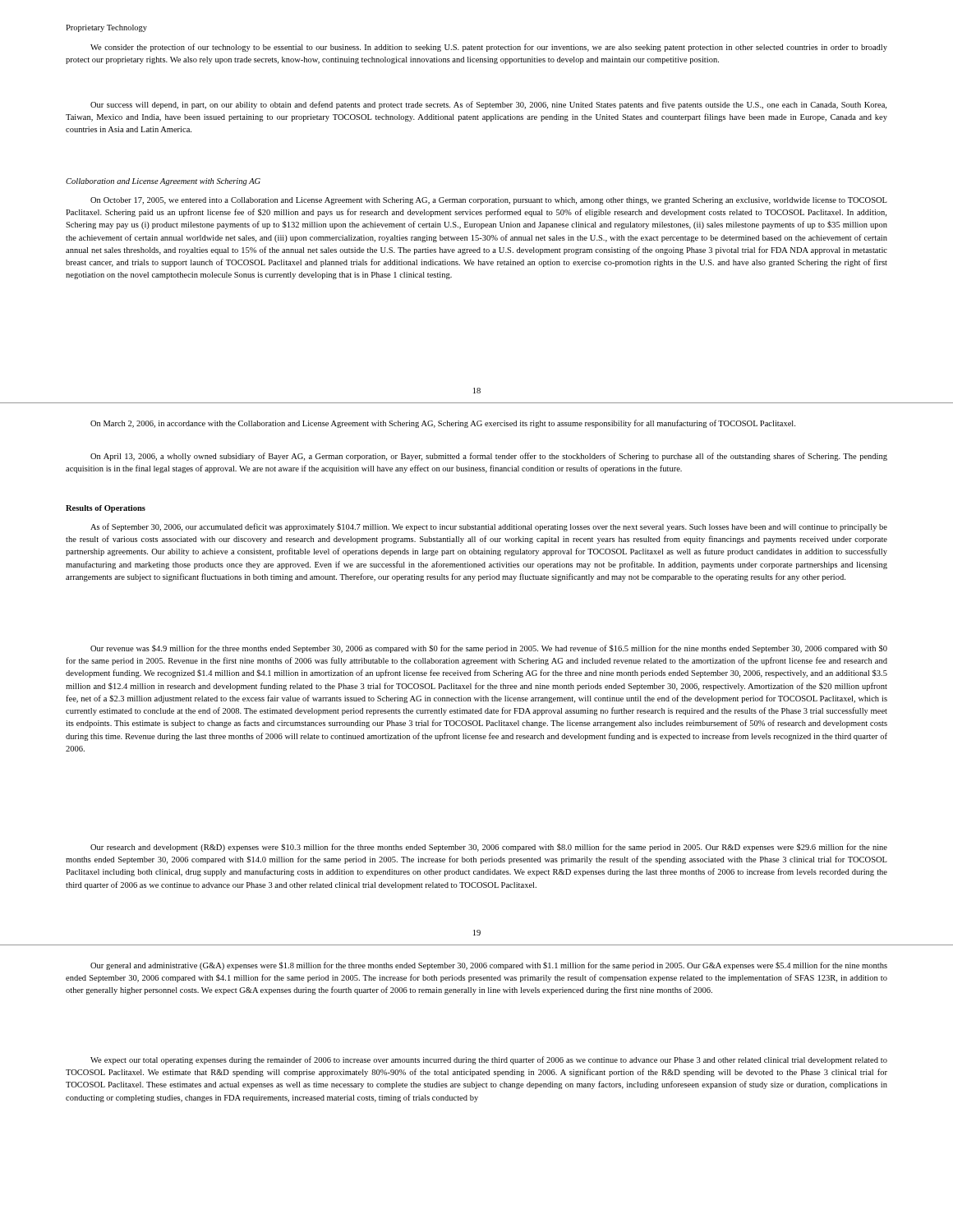953x1232 pixels.
Task: Find the passage starting "We consider the protection"
Action: tap(476, 53)
